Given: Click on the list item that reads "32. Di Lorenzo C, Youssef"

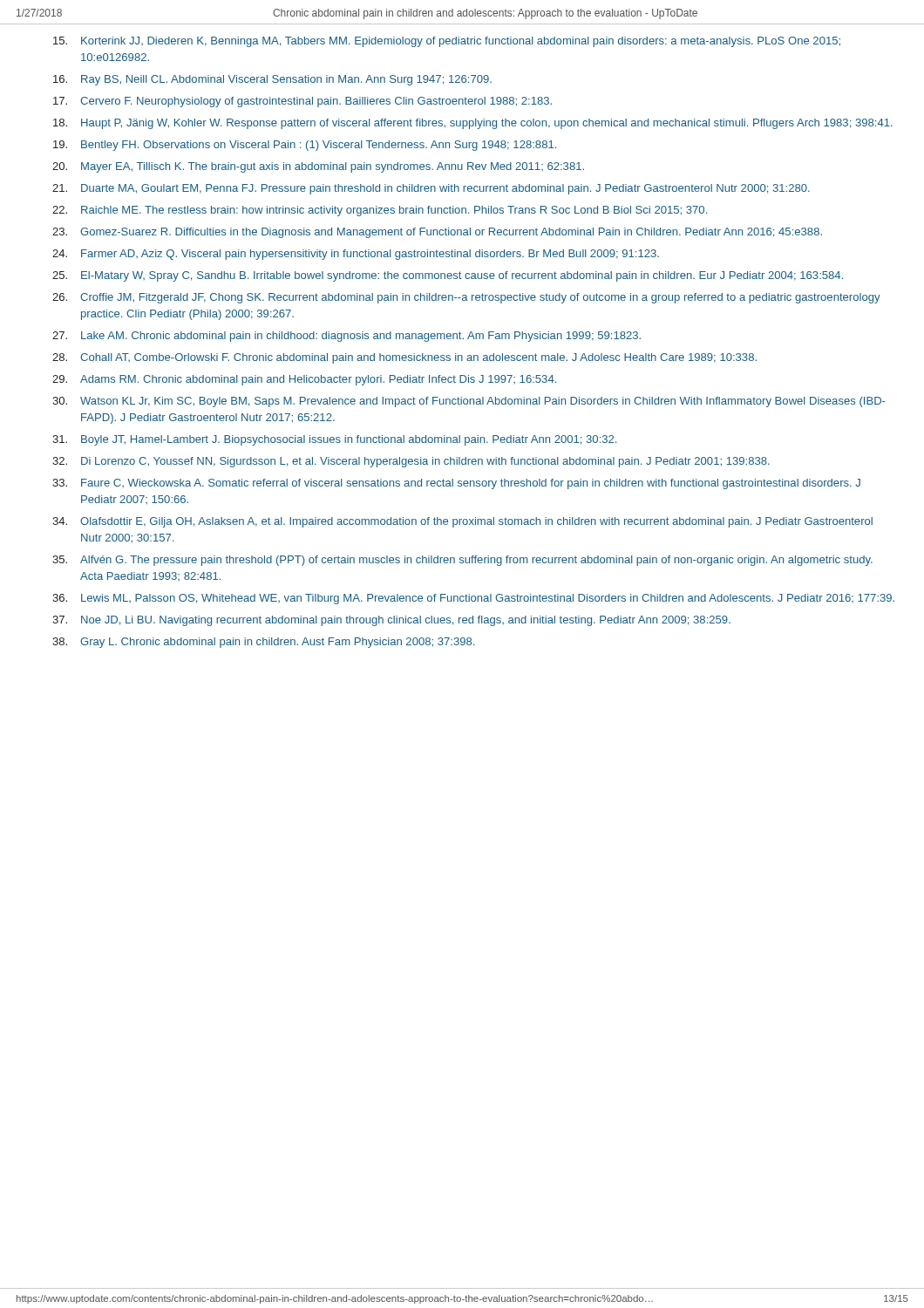Looking at the screenshot, I should click(x=475, y=461).
